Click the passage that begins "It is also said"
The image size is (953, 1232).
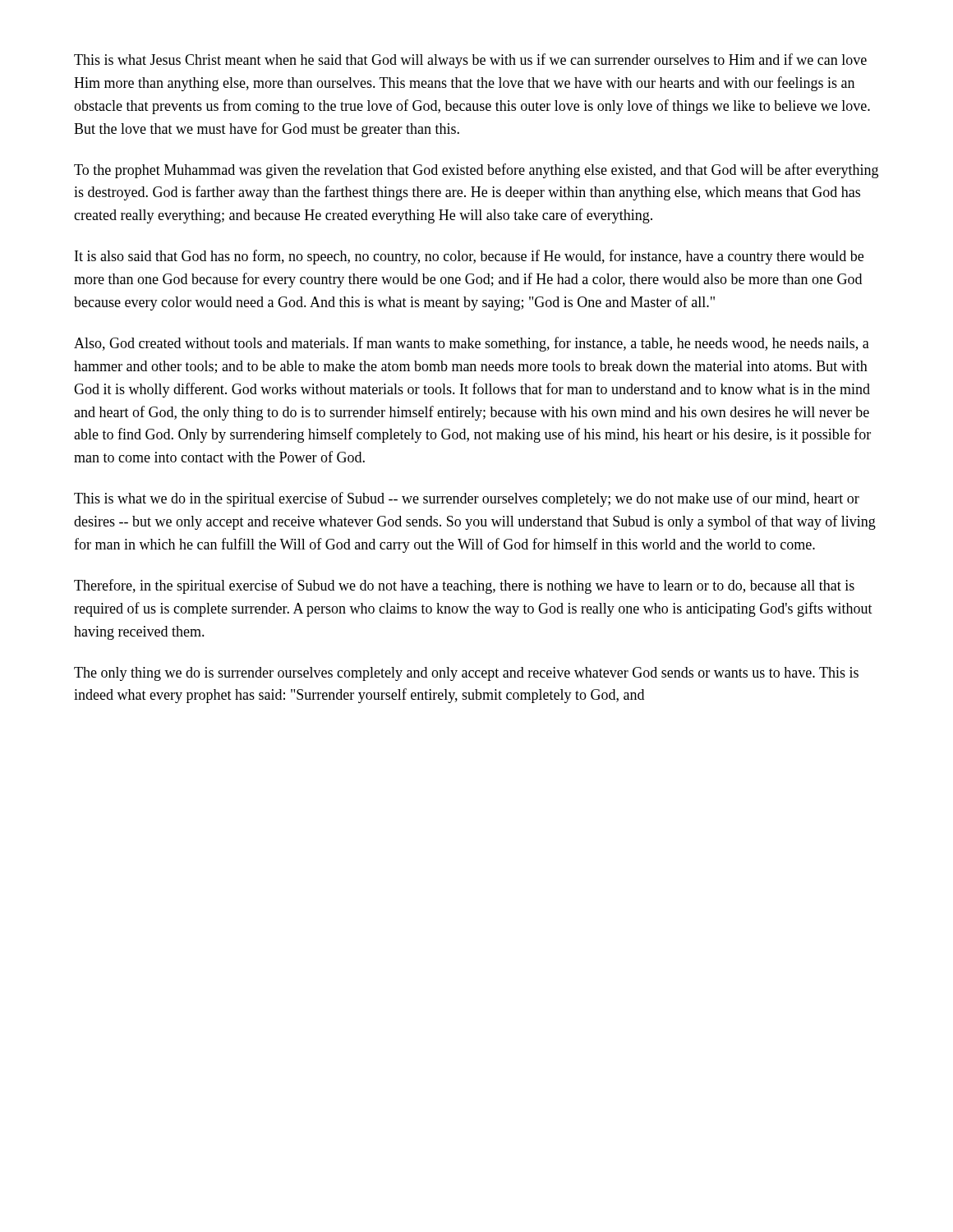point(469,279)
